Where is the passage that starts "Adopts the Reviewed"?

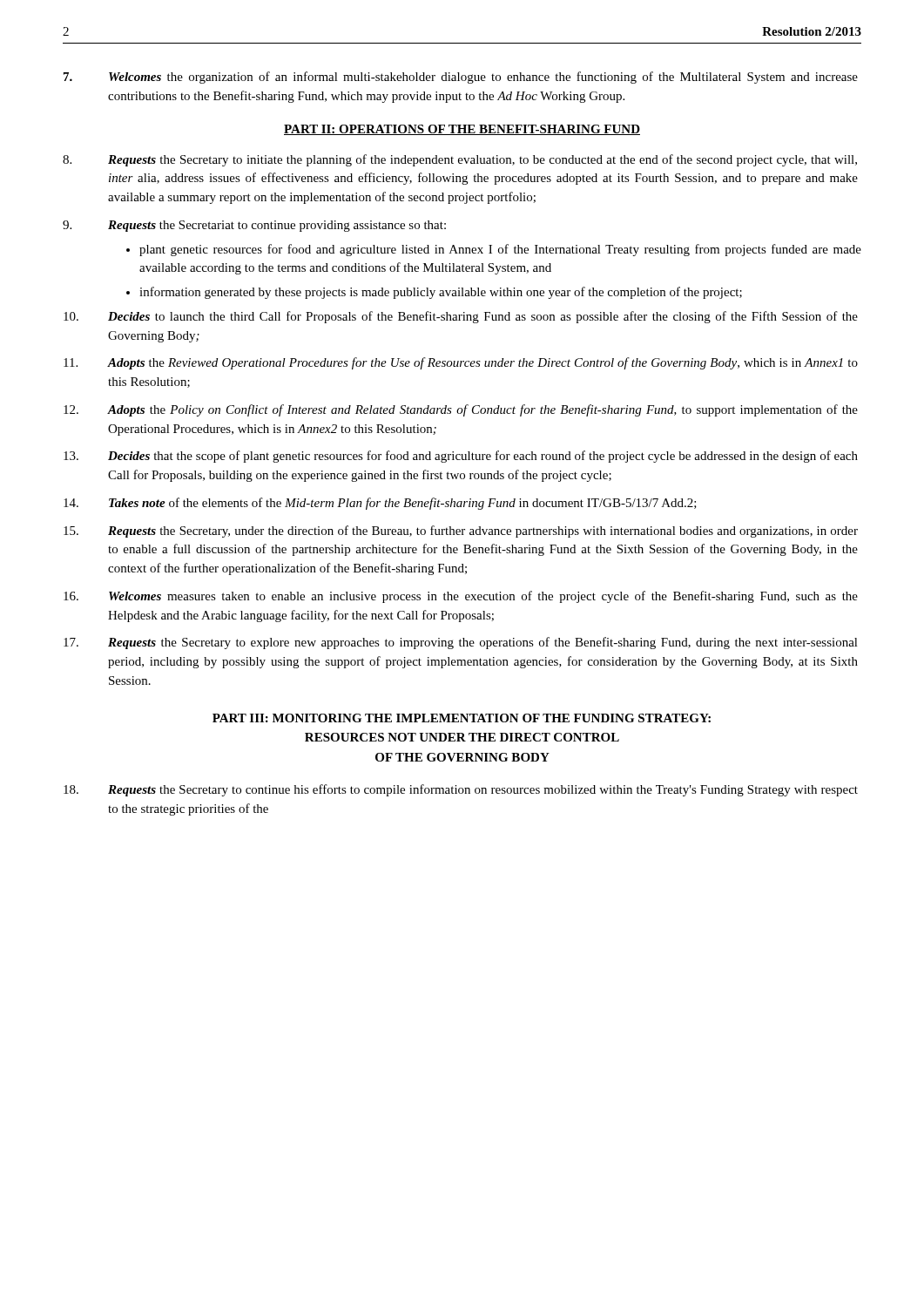pyautogui.click(x=460, y=373)
